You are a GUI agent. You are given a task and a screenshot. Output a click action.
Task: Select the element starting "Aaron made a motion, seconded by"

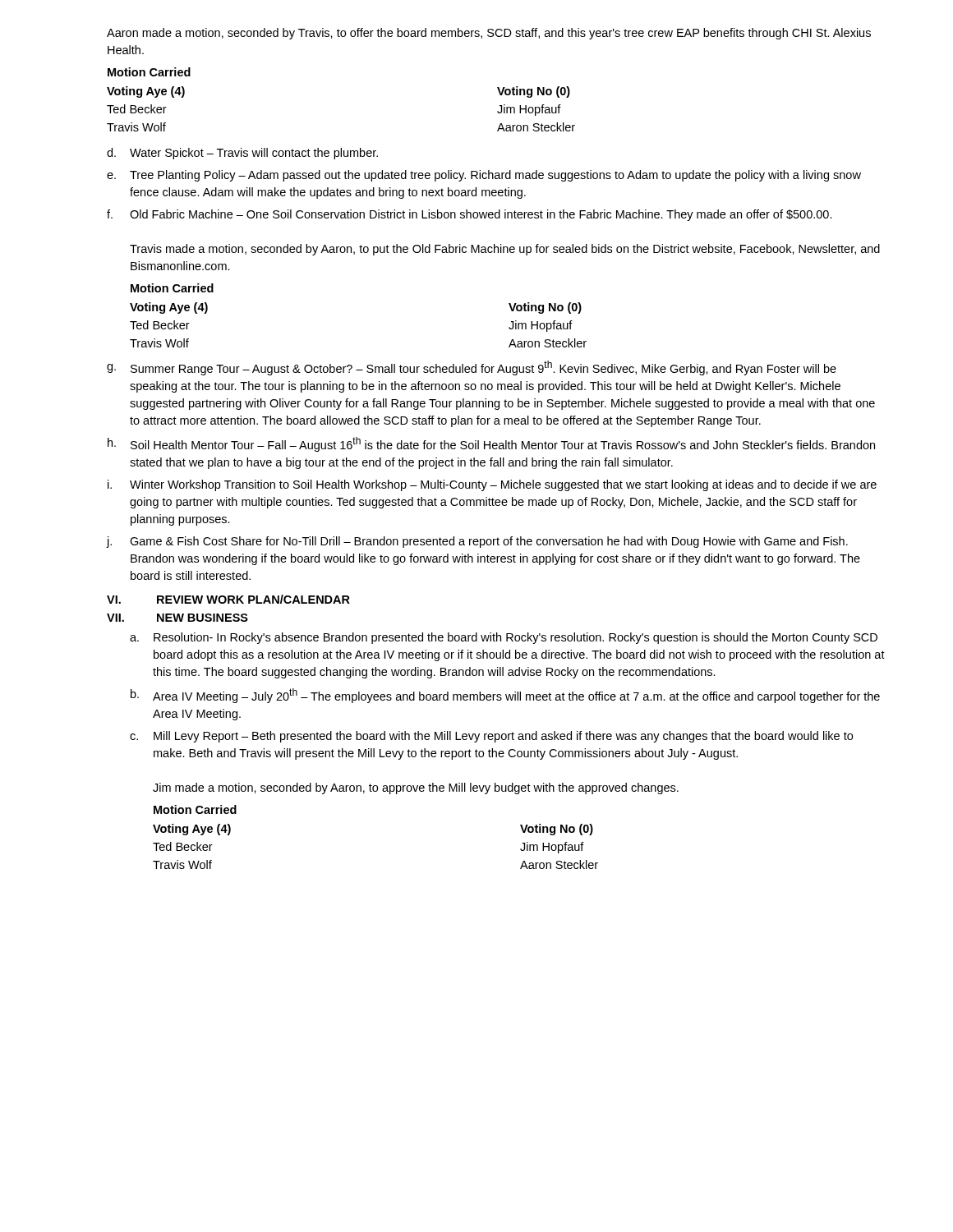pos(489,41)
